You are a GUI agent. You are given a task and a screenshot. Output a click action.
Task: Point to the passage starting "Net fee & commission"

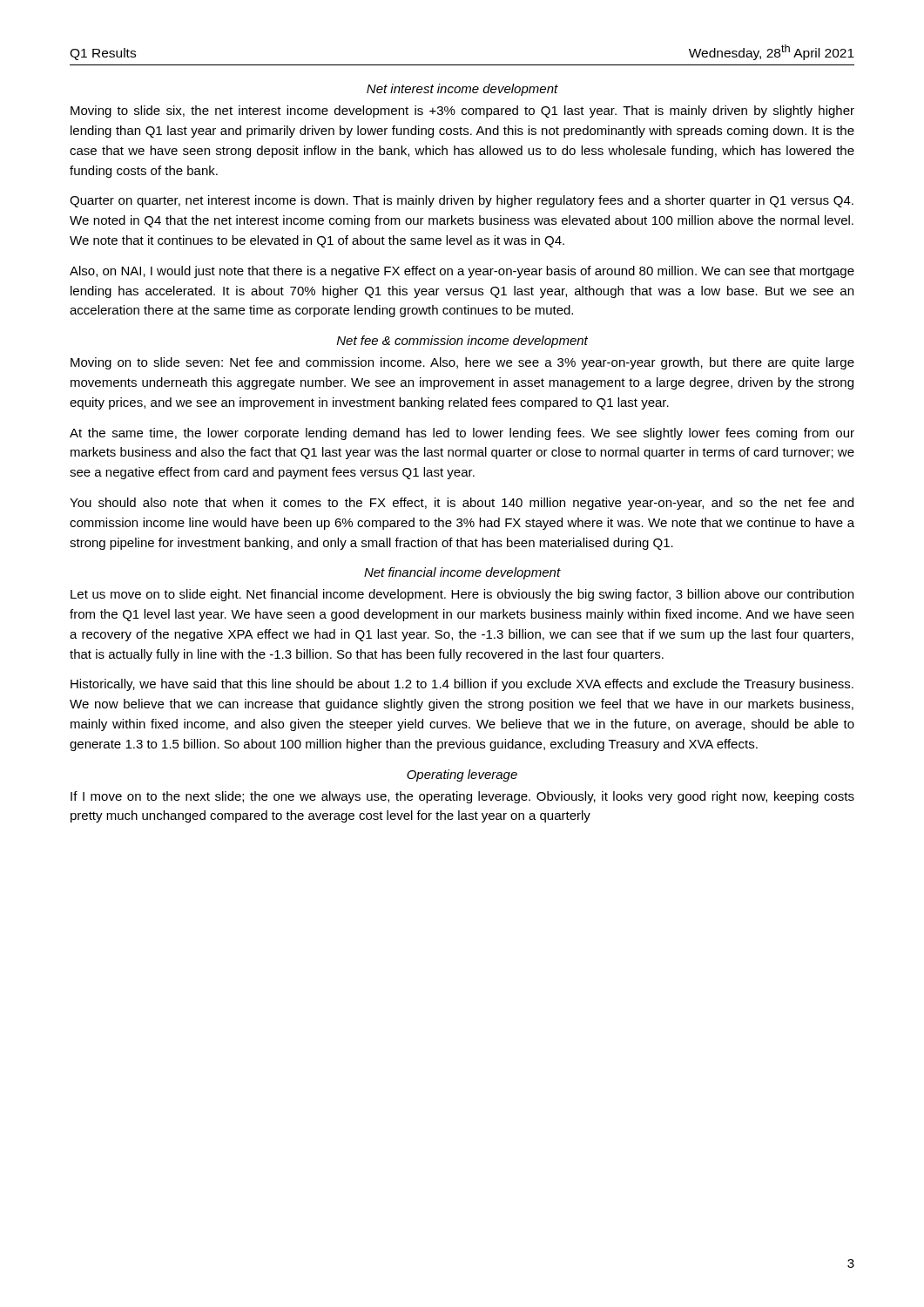(x=462, y=340)
